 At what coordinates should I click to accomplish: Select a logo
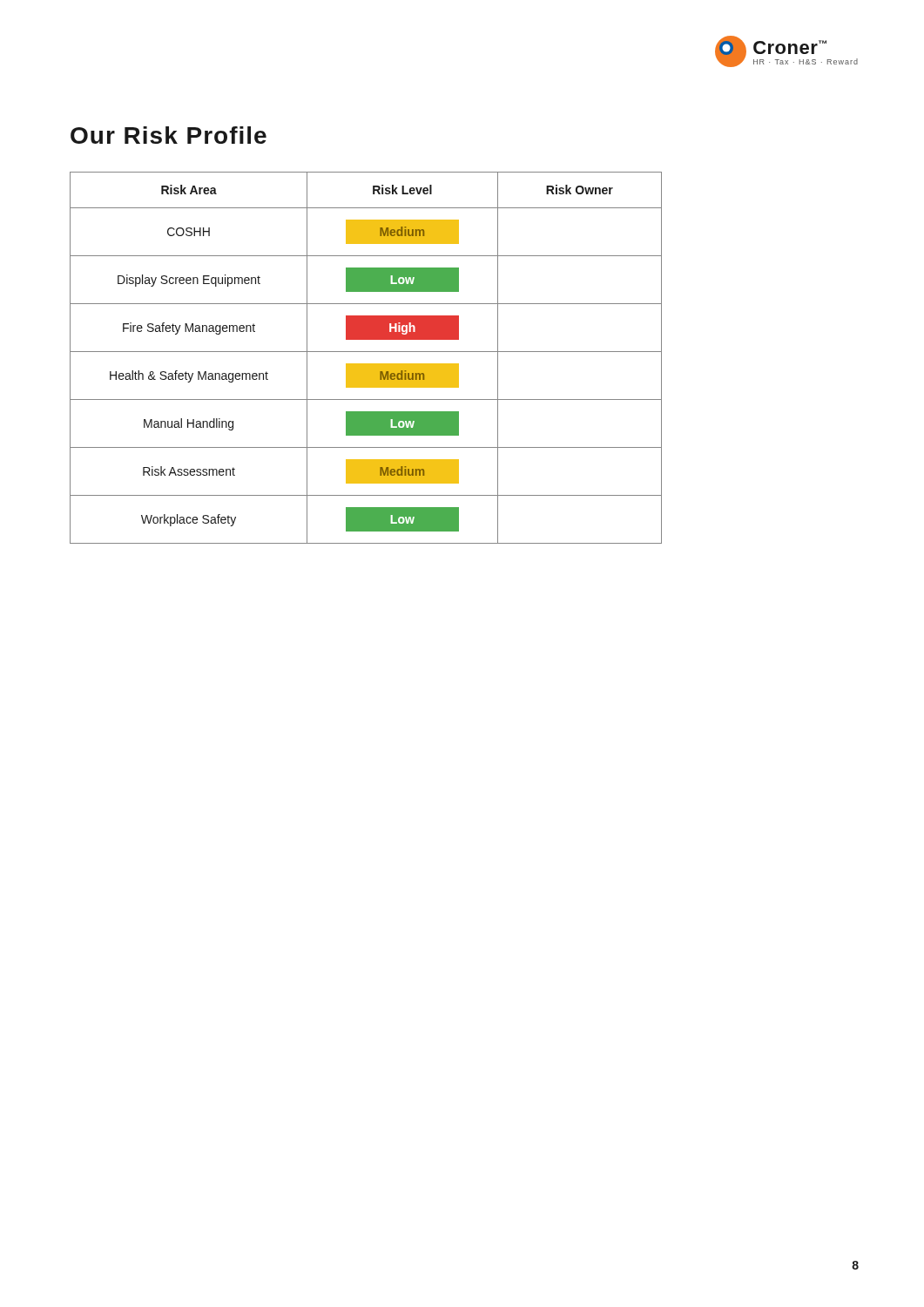pos(786,51)
